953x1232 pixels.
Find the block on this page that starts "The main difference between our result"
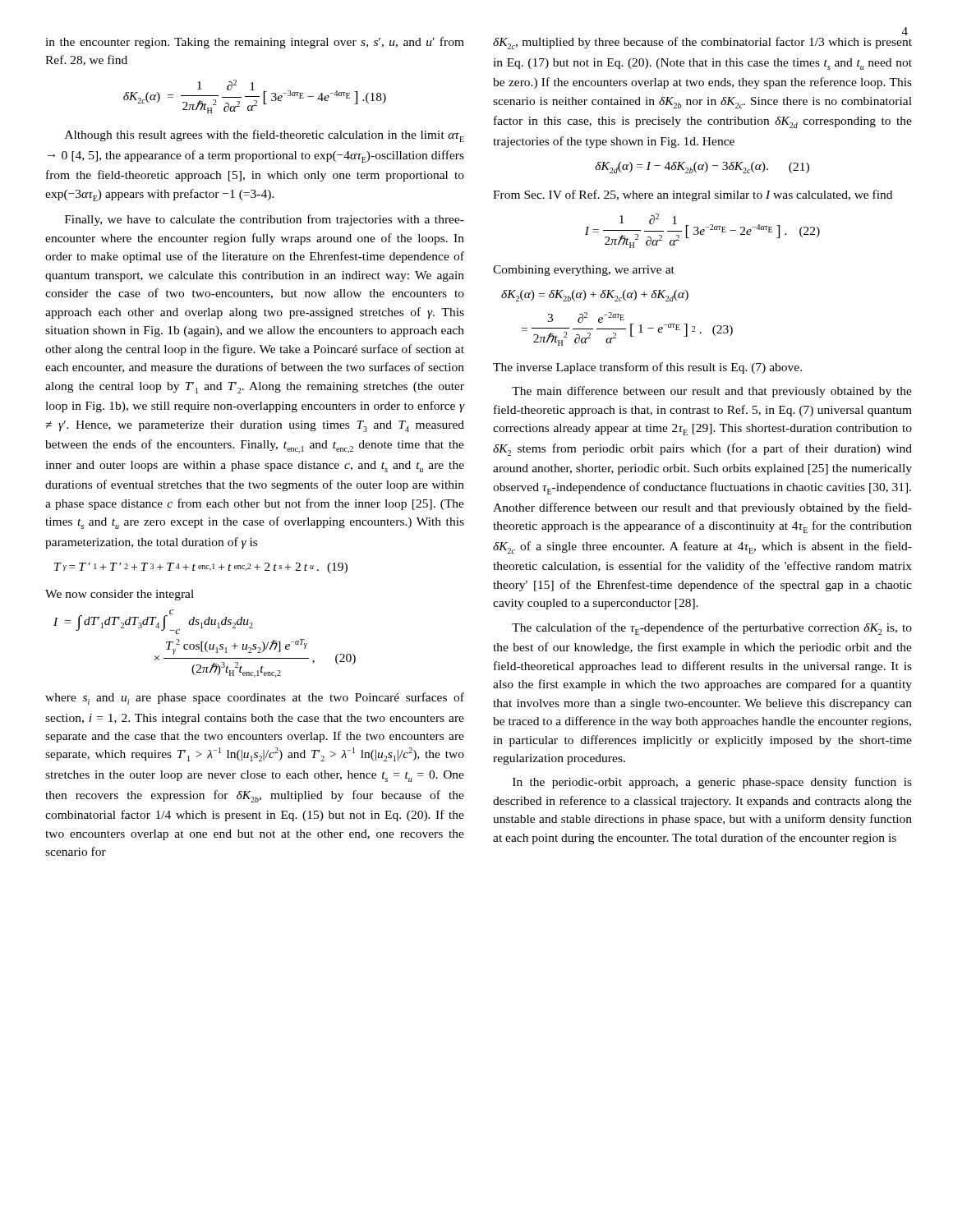pos(702,497)
